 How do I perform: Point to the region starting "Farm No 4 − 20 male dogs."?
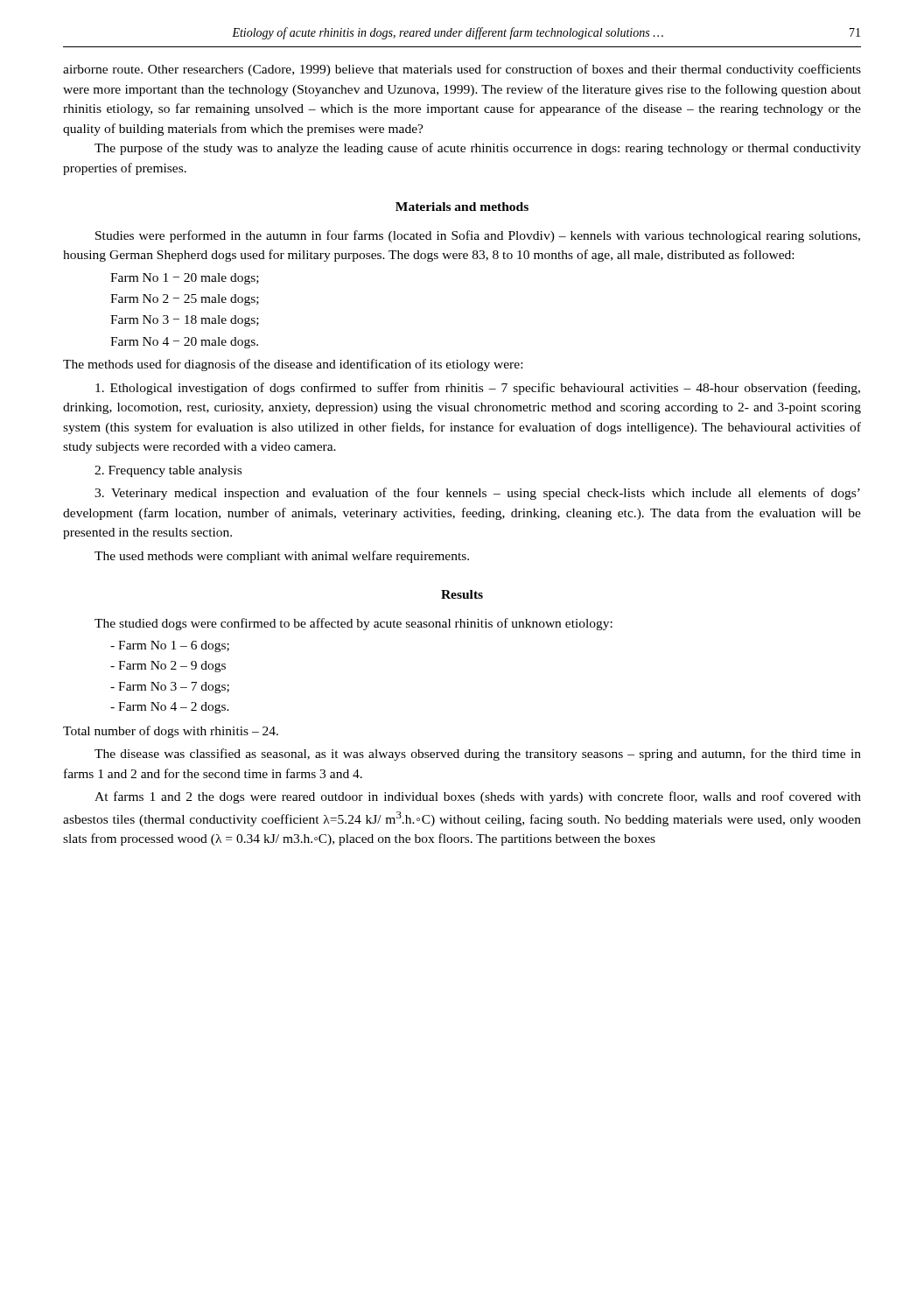pyautogui.click(x=185, y=341)
